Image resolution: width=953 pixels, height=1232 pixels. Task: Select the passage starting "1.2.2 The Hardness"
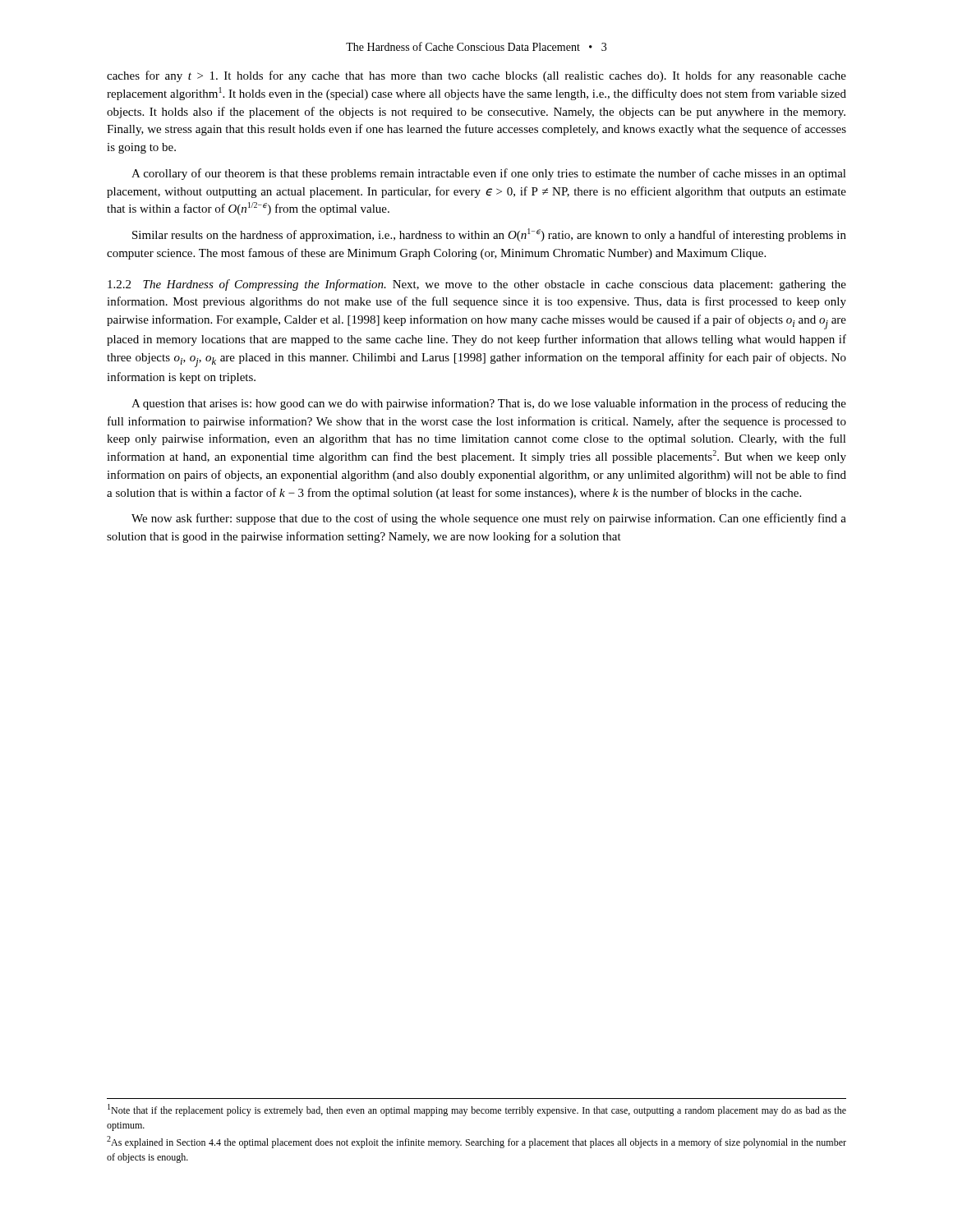[x=476, y=331]
